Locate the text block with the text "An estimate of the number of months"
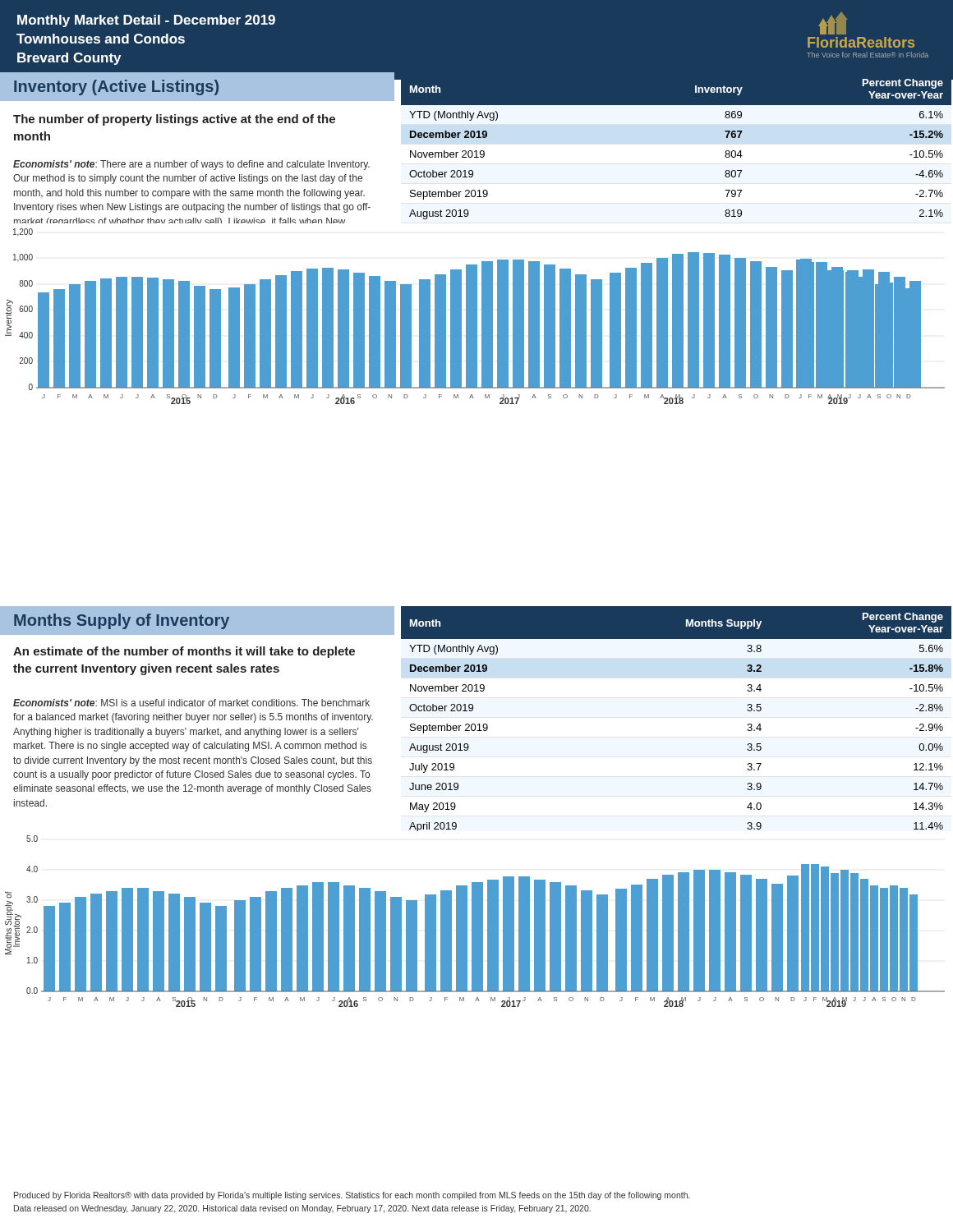Viewport: 953px width, 1232px height. (x=194, y=659)
